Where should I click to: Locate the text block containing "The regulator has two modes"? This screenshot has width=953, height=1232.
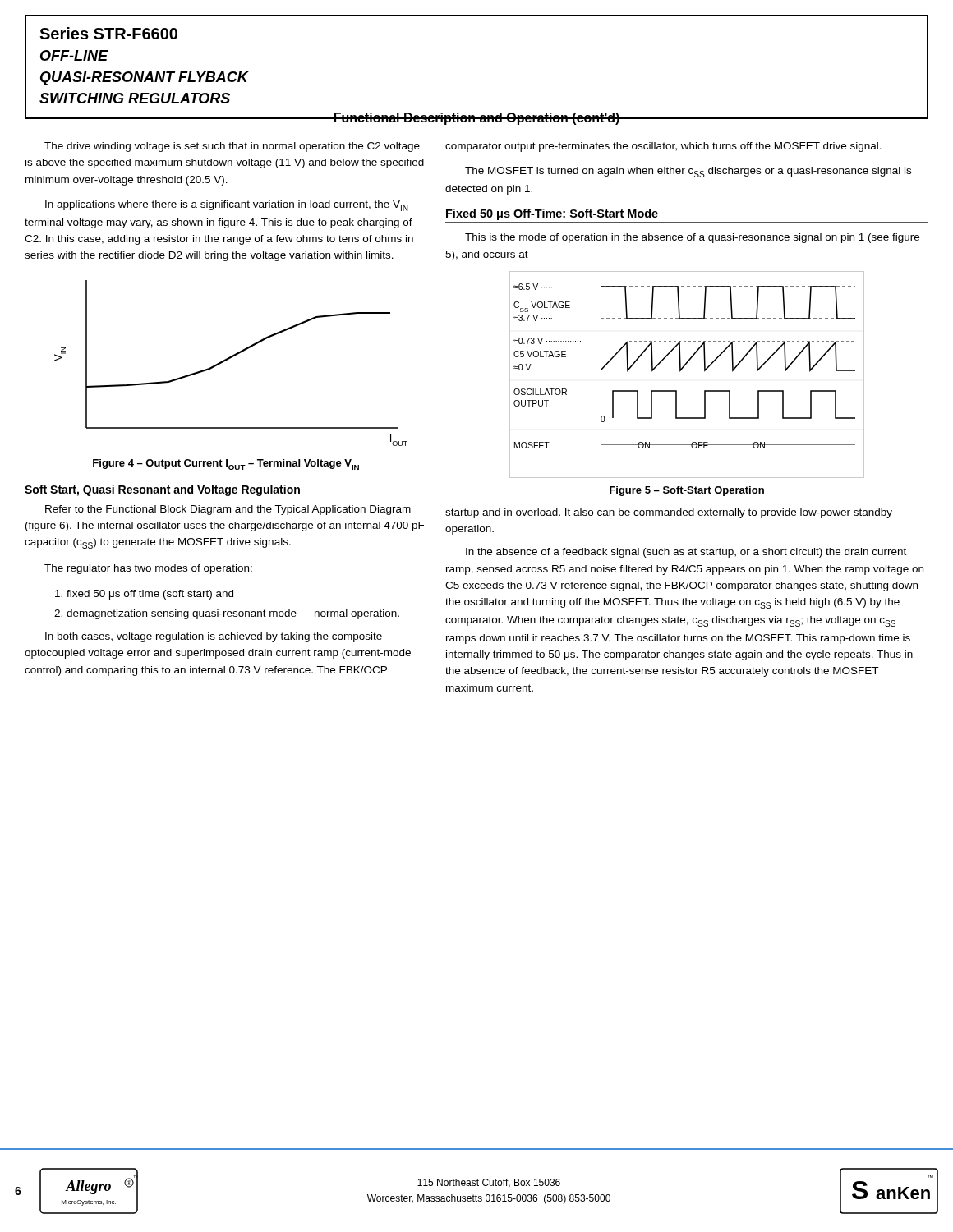(x=149, y=568)
